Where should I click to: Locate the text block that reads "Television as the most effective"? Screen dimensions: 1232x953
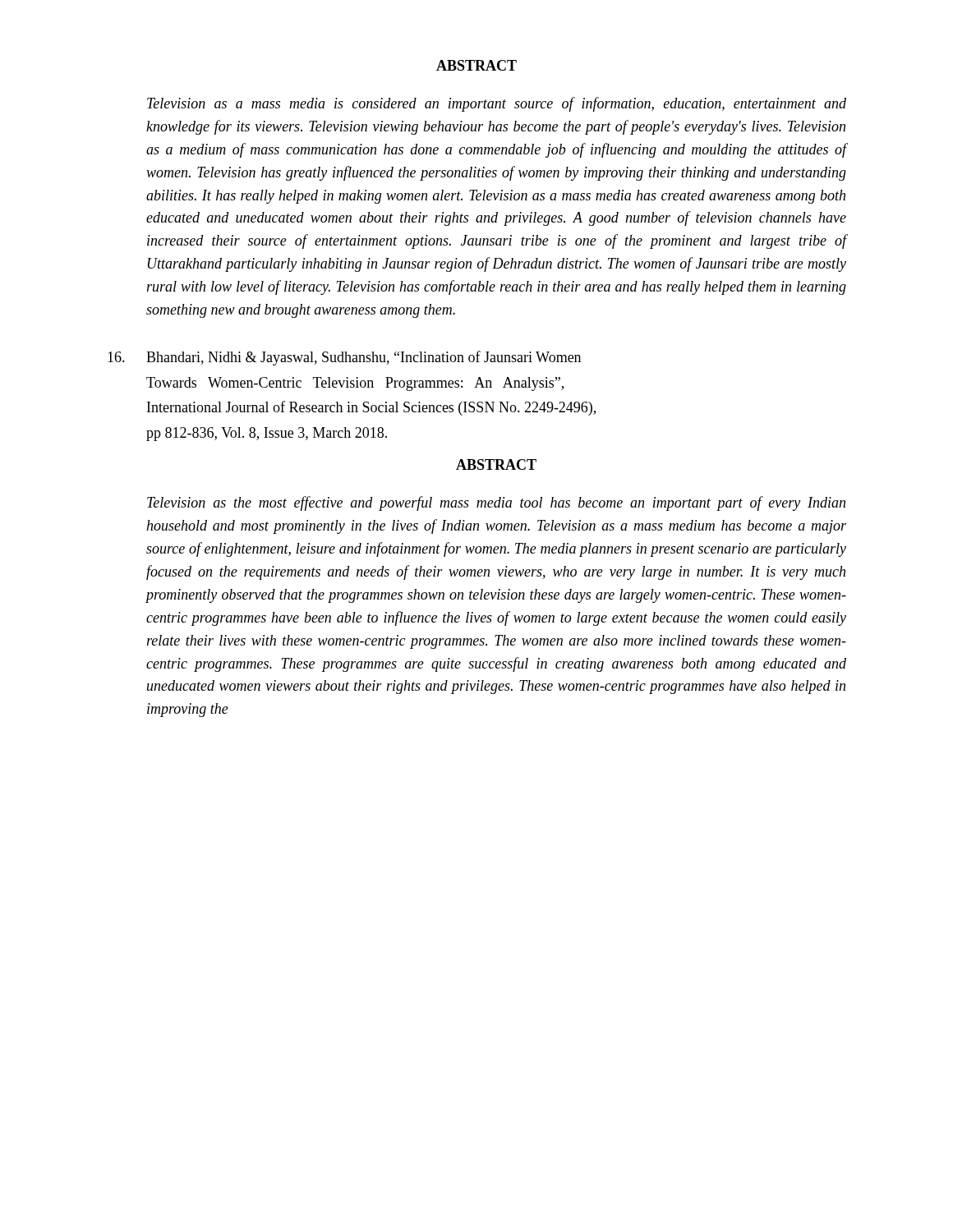[x=496, y=606]
